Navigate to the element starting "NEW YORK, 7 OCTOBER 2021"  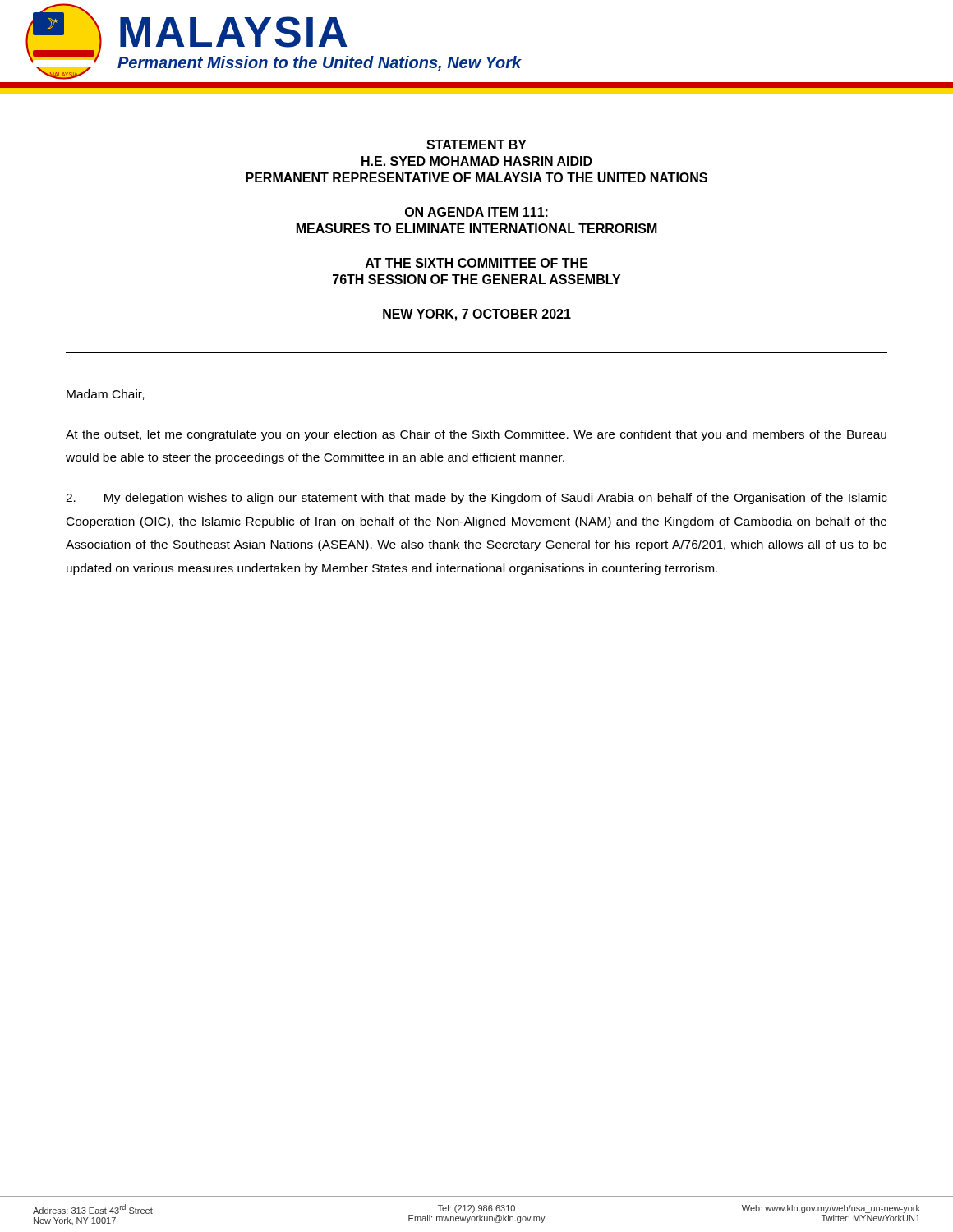click(476, 314)
